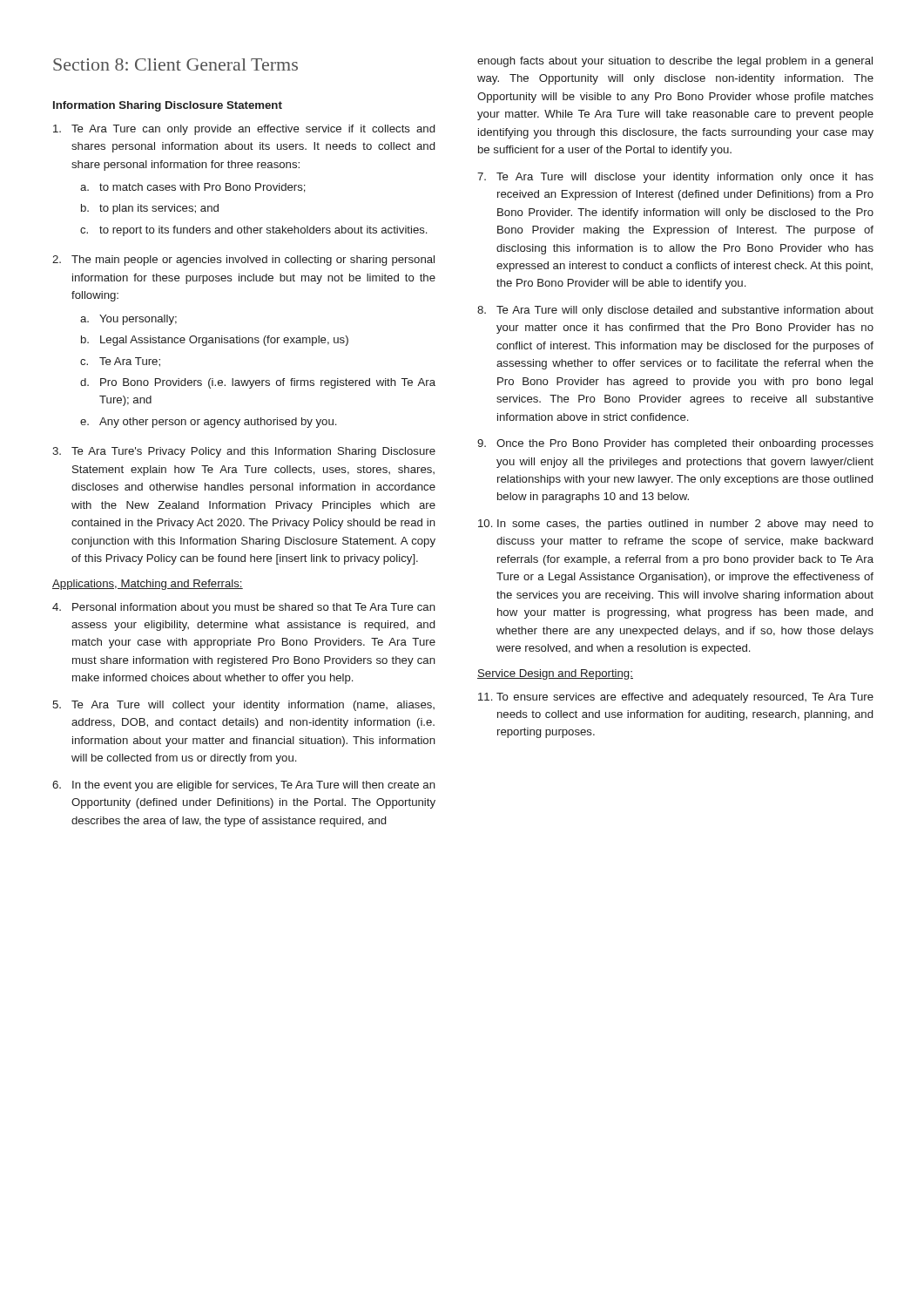Find the region starting "2. The main people or agencies"
This screenshot has width=924, height=1307.
click(244, 343)
